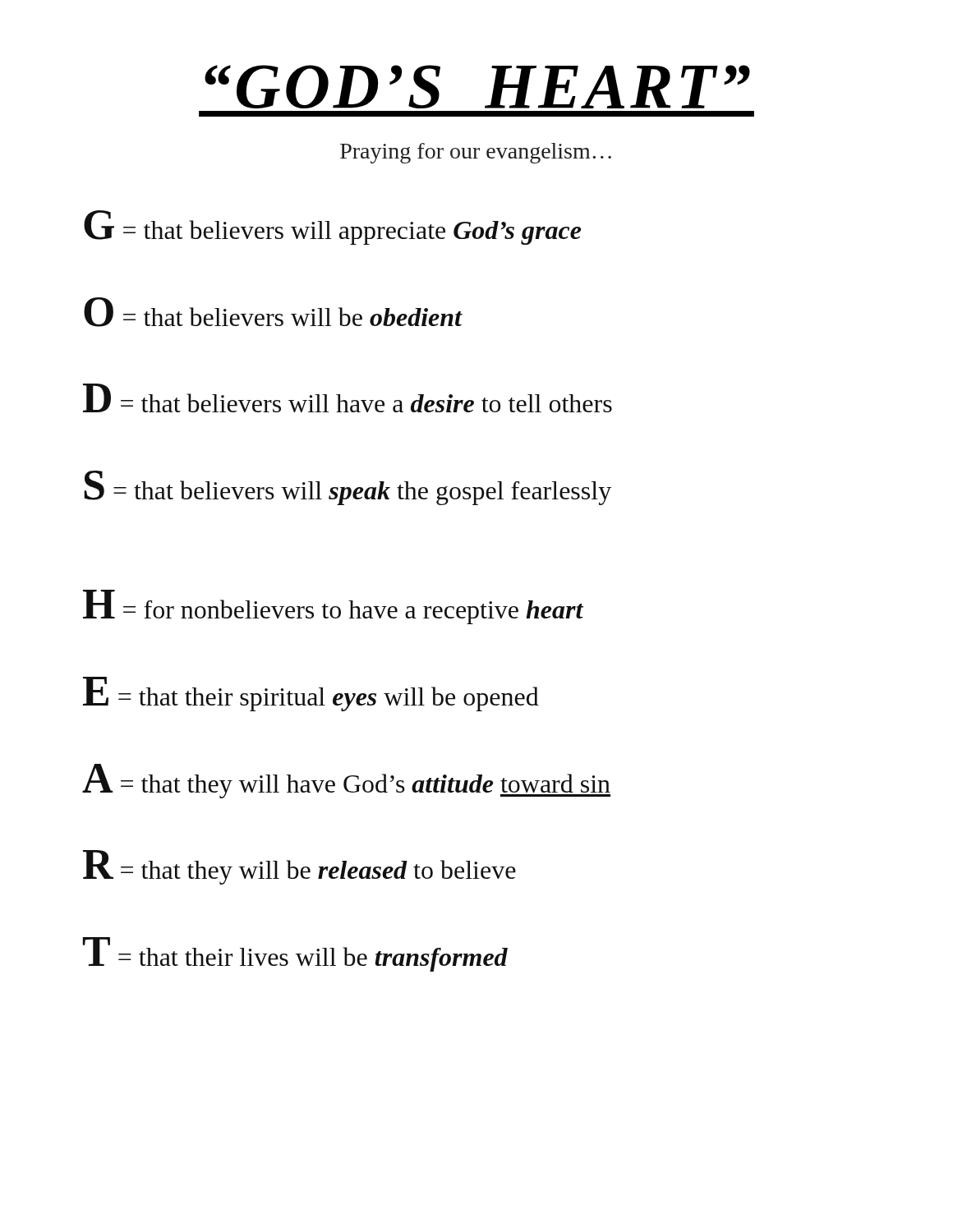Click where it says "“GOD’S HEART”"

tap(297, 83)
